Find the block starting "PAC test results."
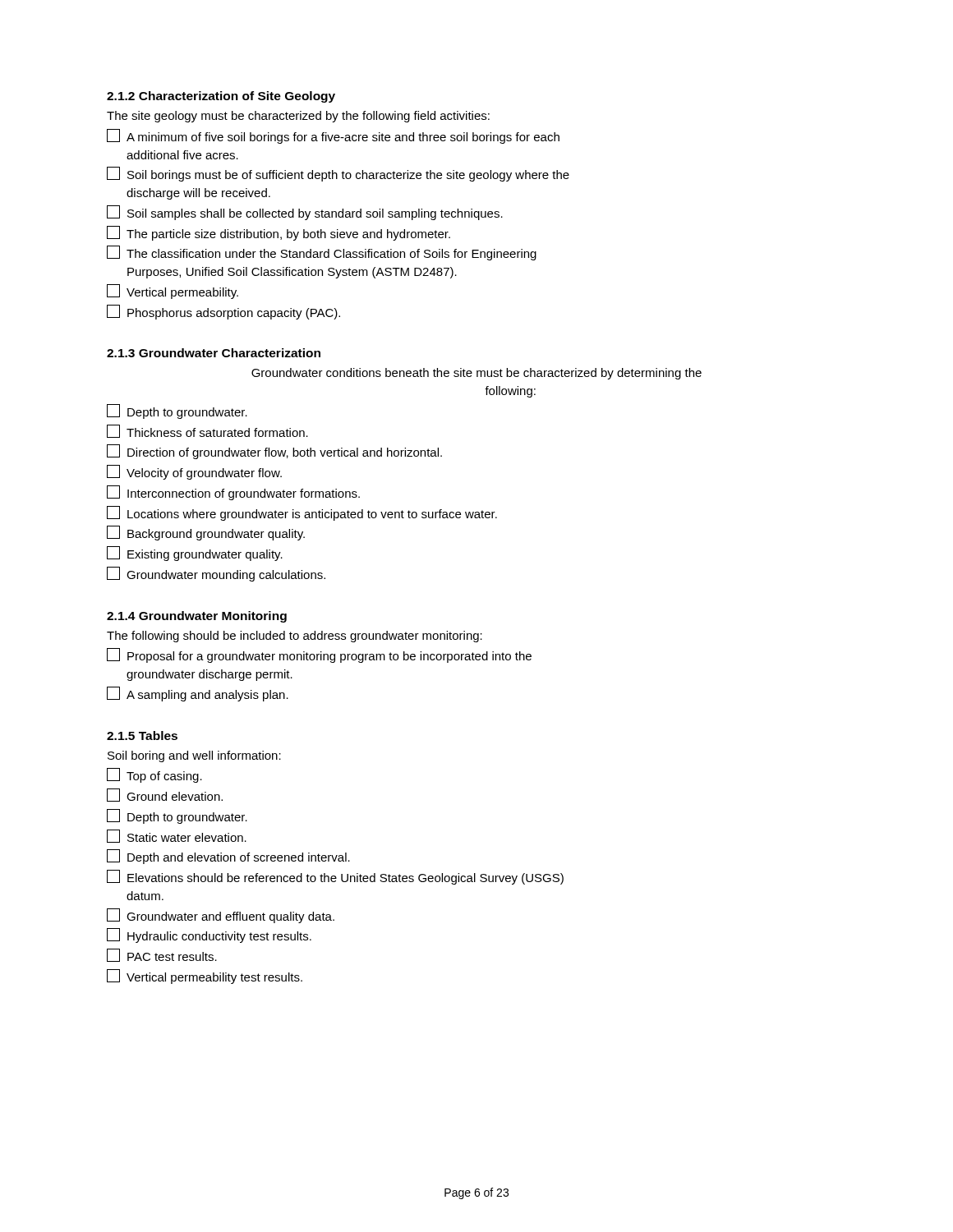953x1232 pixels. (x=162, y=955)
